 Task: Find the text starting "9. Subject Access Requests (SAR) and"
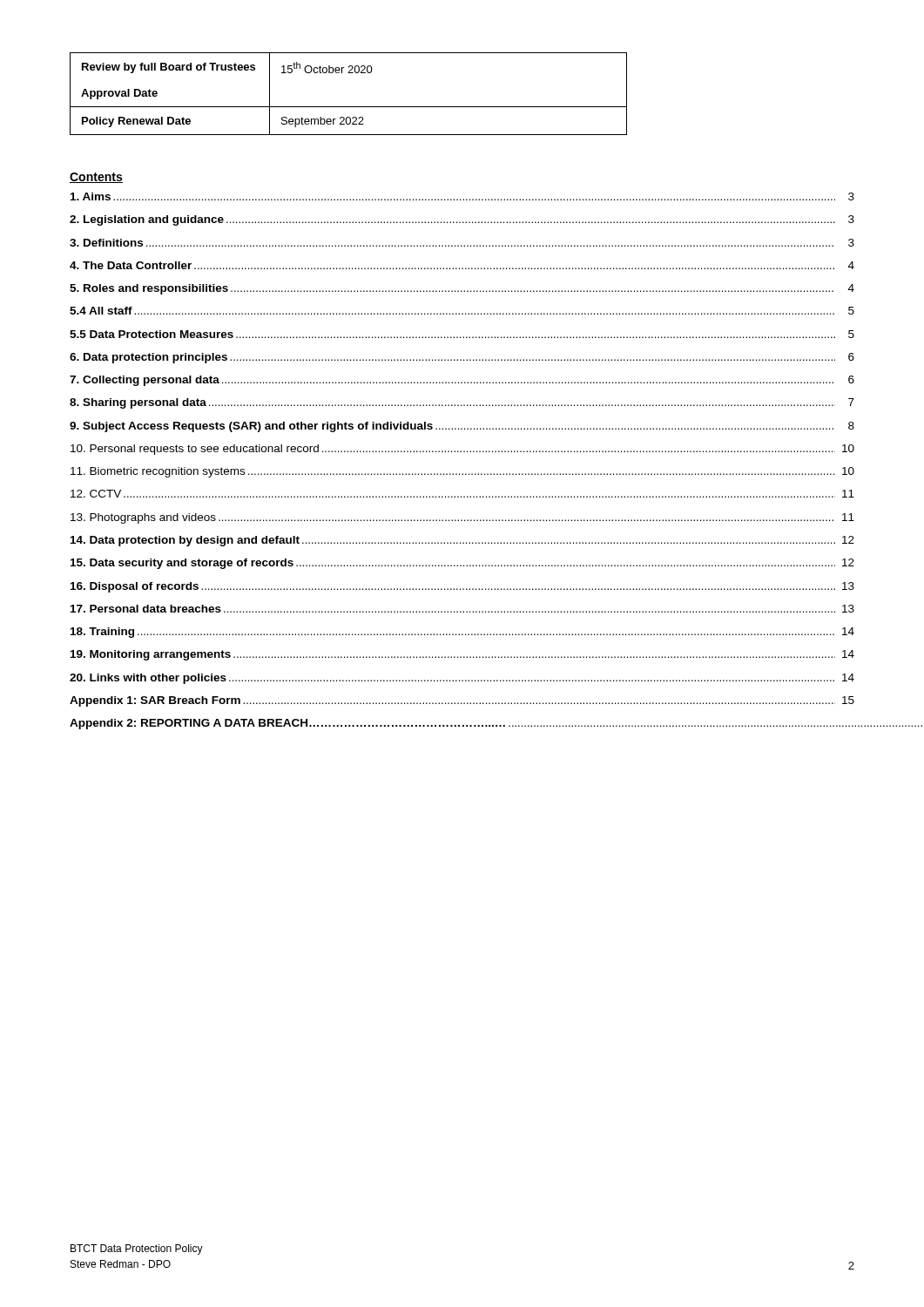pos(462,426)
